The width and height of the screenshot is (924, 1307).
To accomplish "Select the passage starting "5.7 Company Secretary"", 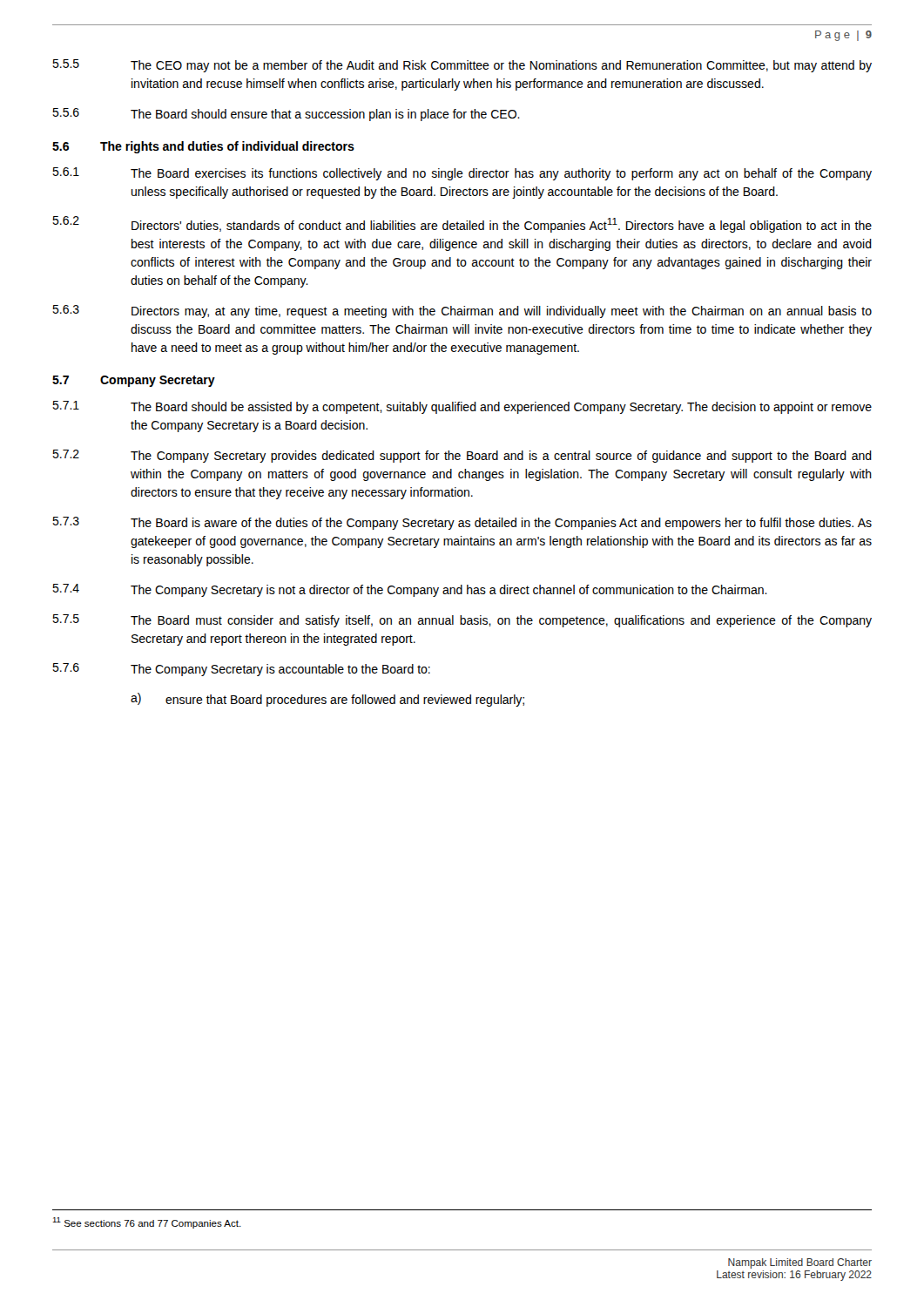I will point(133,380).
